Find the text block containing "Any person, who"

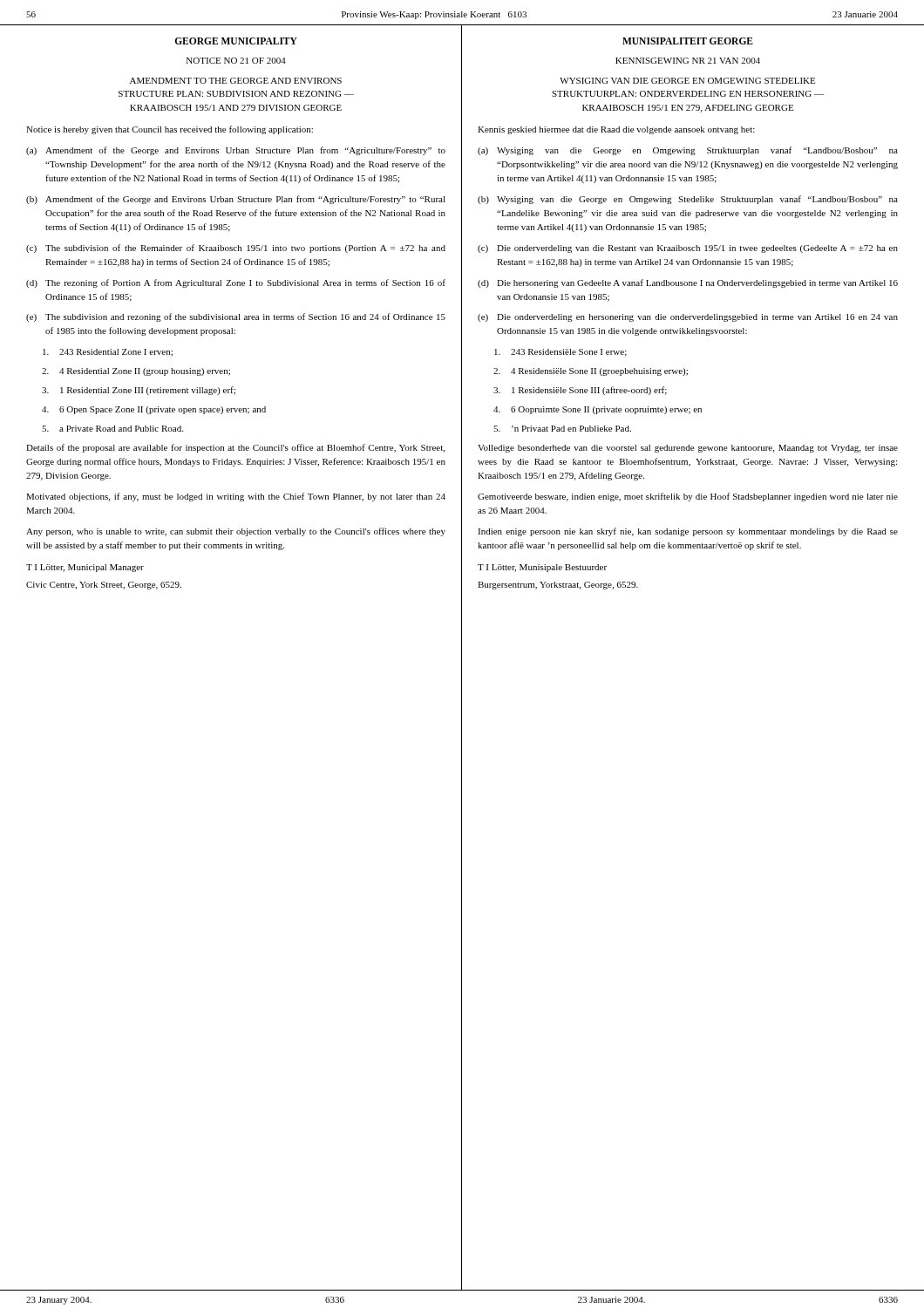coord(236,538)
